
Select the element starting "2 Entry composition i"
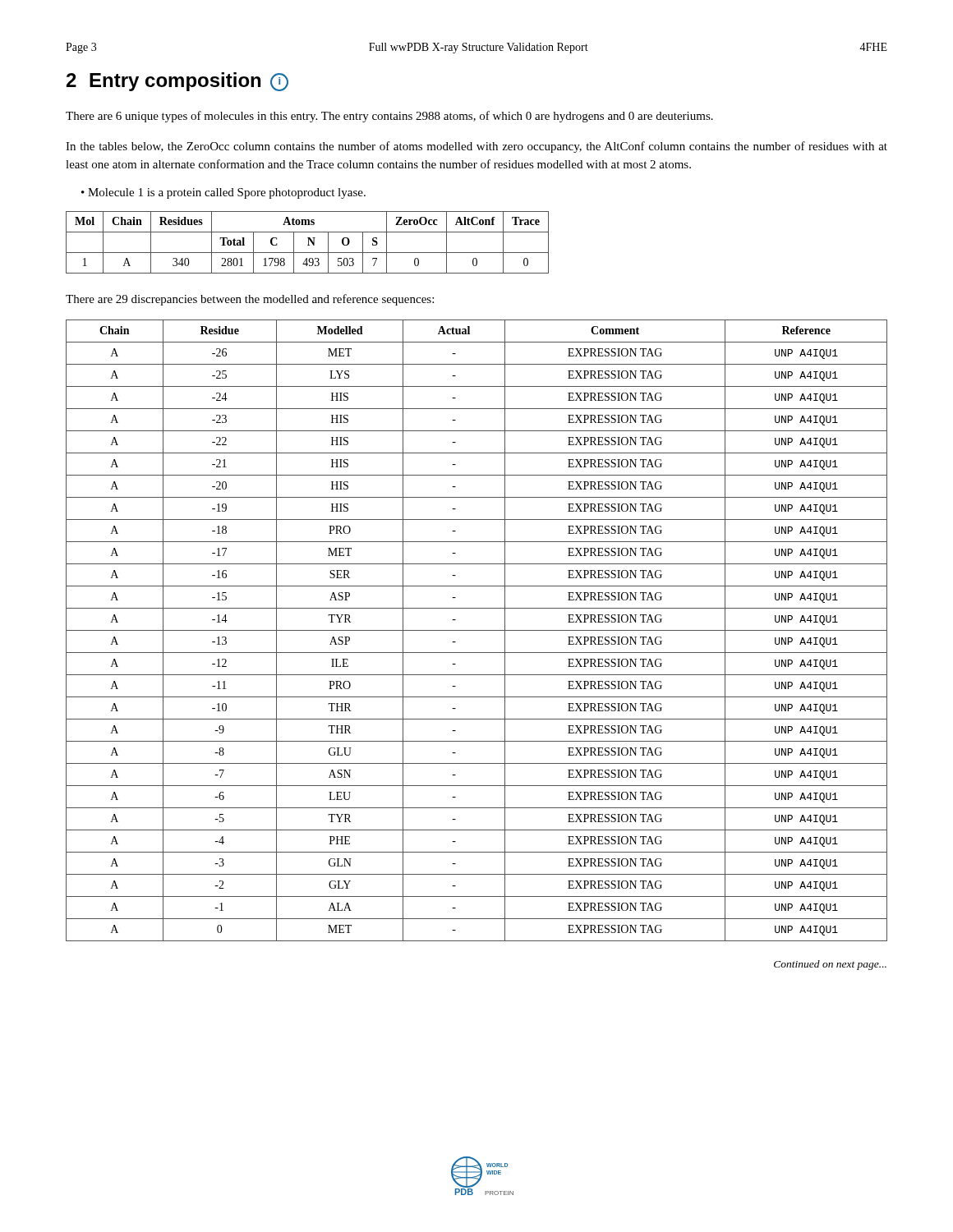177,82
